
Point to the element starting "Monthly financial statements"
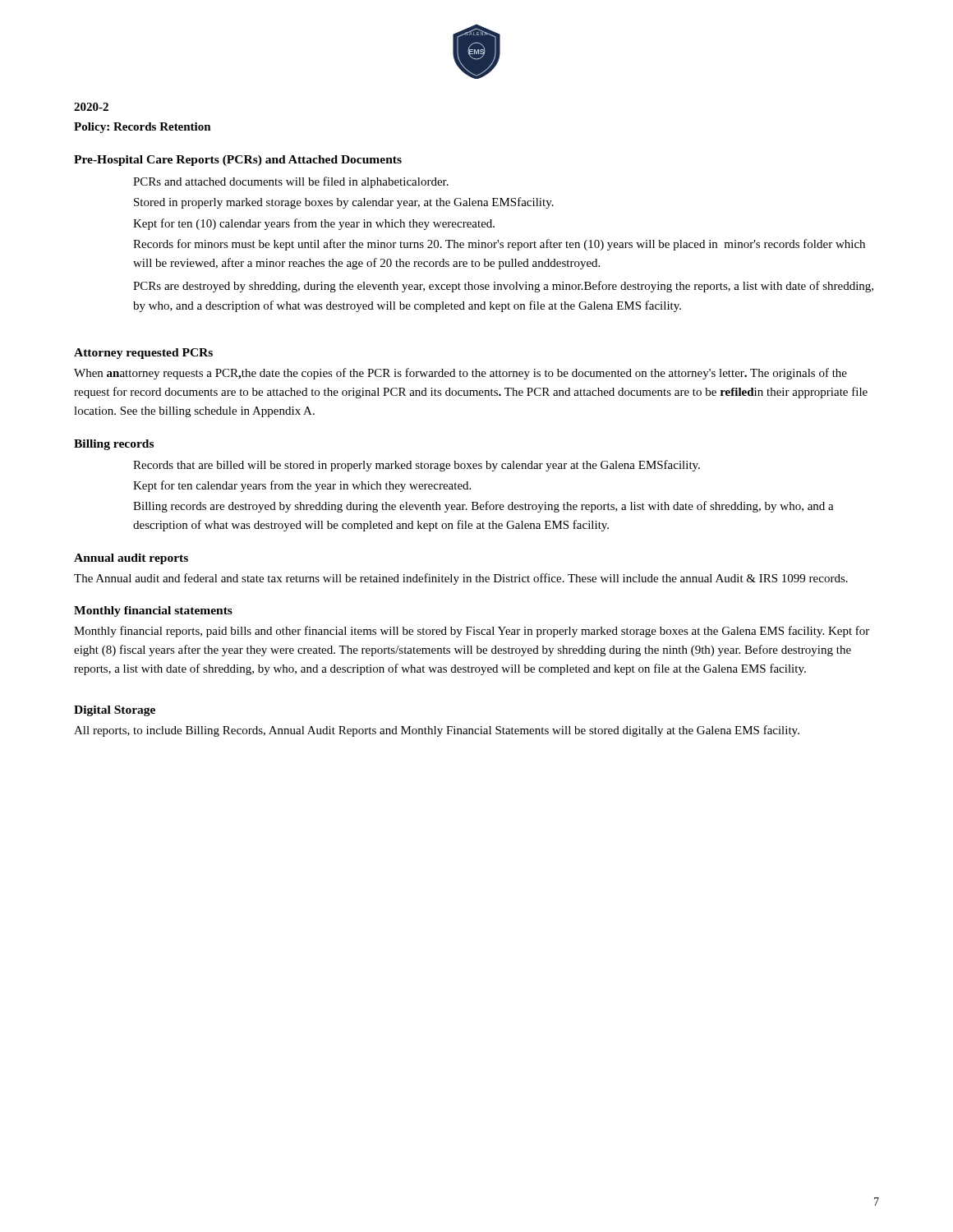coord(153,610)
